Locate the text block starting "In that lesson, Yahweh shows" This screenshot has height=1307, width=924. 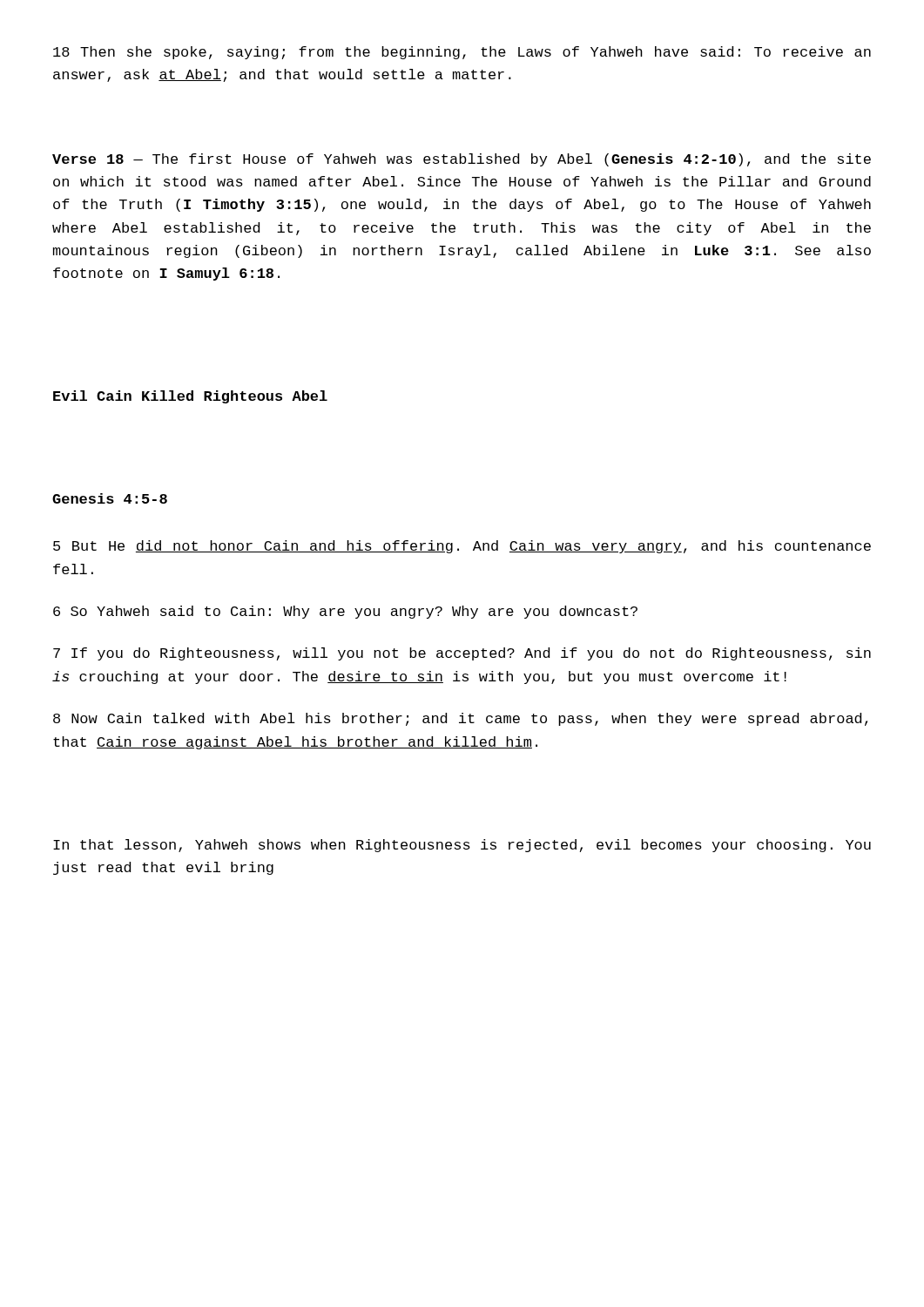tap(462, 857)
